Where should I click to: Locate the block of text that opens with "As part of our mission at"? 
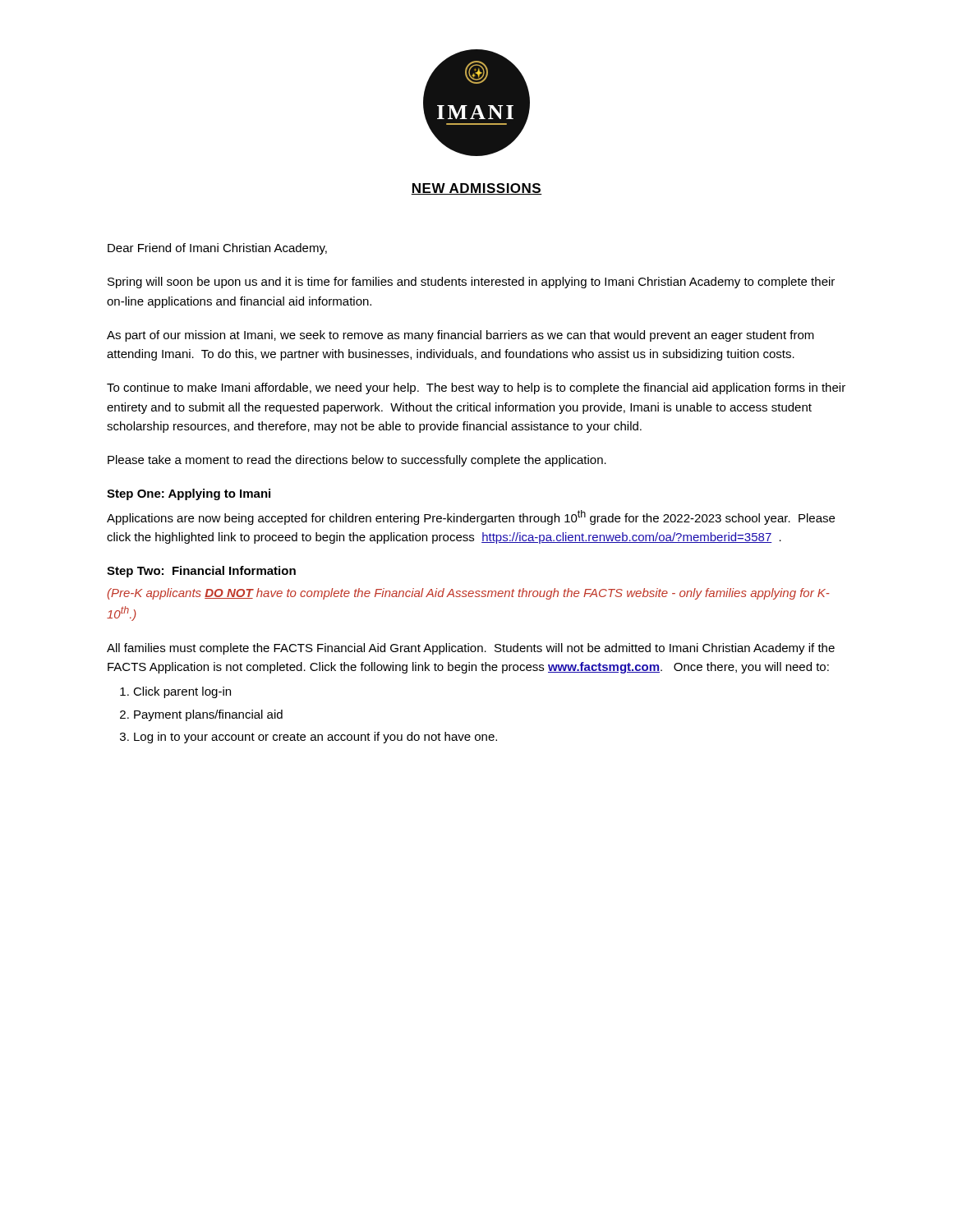[461, 344]
